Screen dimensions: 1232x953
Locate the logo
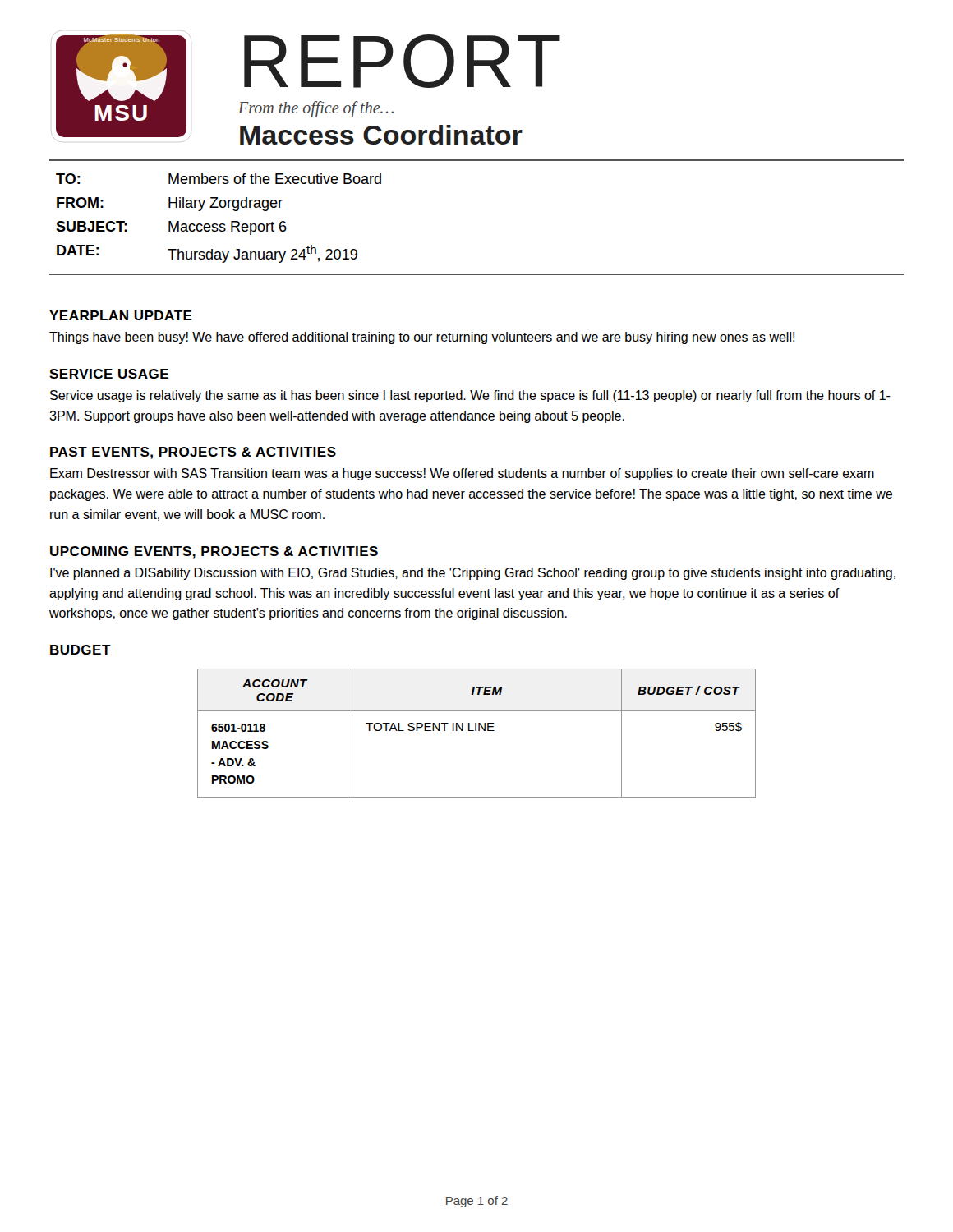[127, 88]
